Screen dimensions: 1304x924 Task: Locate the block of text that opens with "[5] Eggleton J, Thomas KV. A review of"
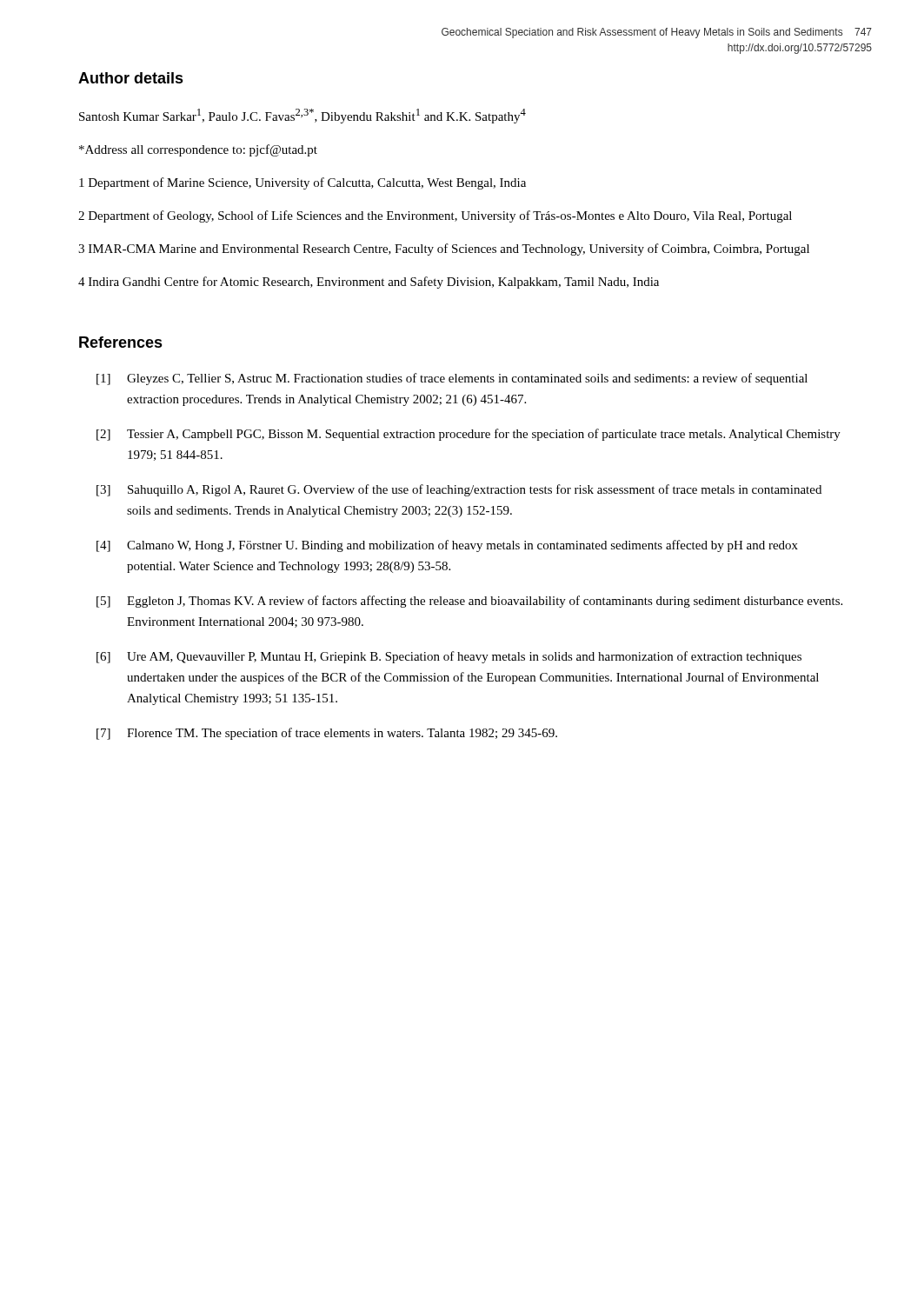click(x=471, y=611)
